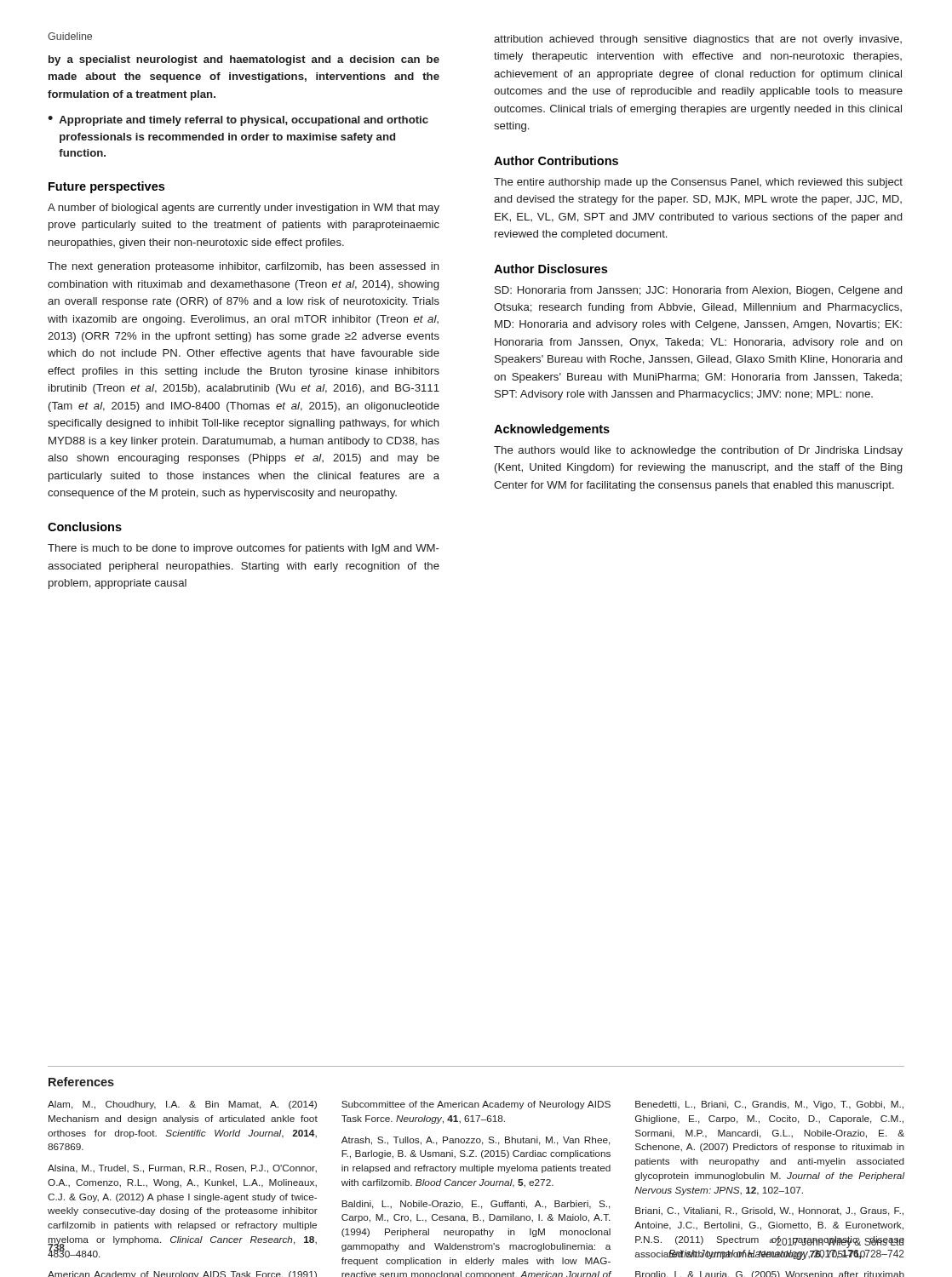Find the section header containing "Author Disclosures"

[551, 269]
